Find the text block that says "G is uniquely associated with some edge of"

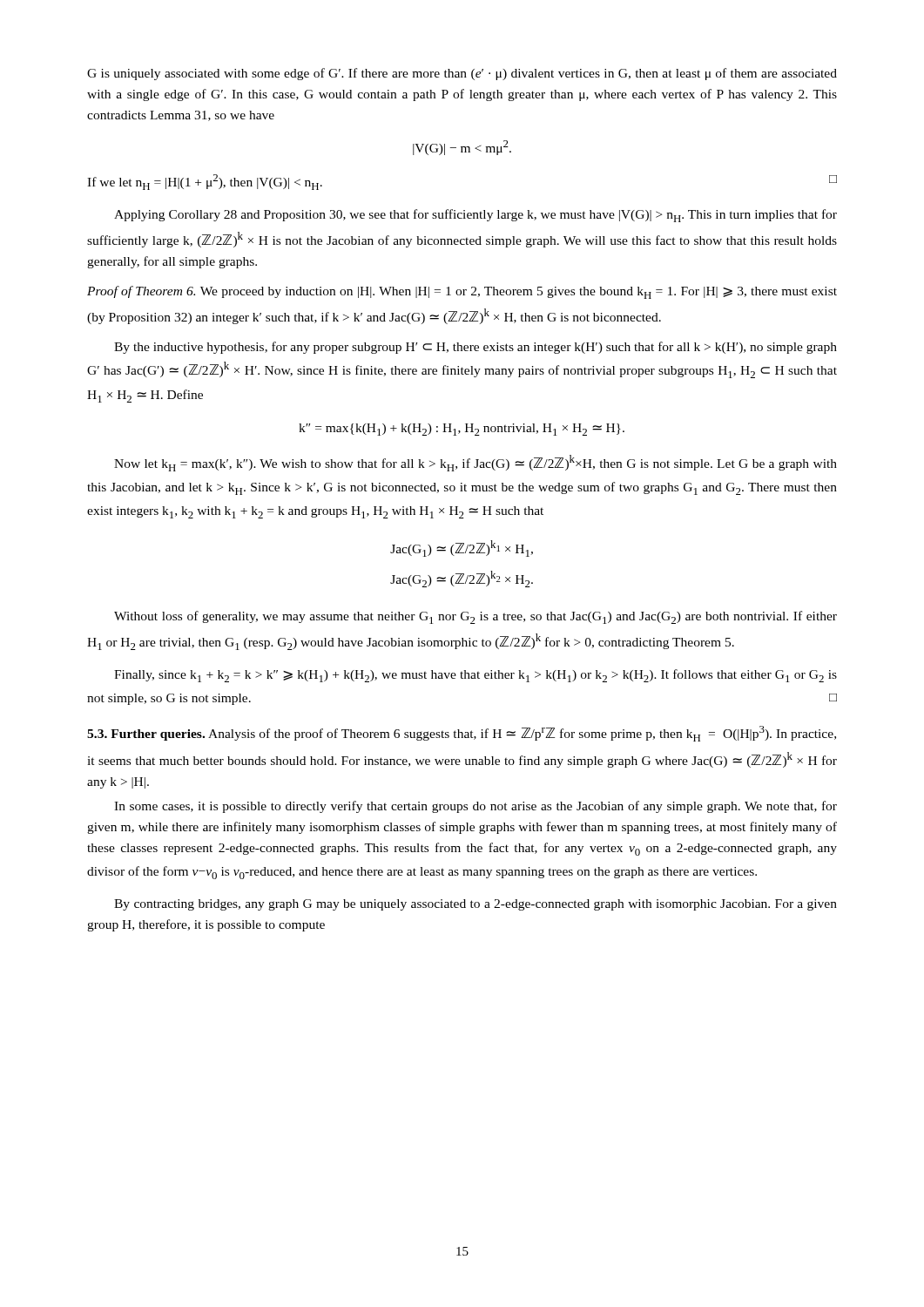[462, 94]
